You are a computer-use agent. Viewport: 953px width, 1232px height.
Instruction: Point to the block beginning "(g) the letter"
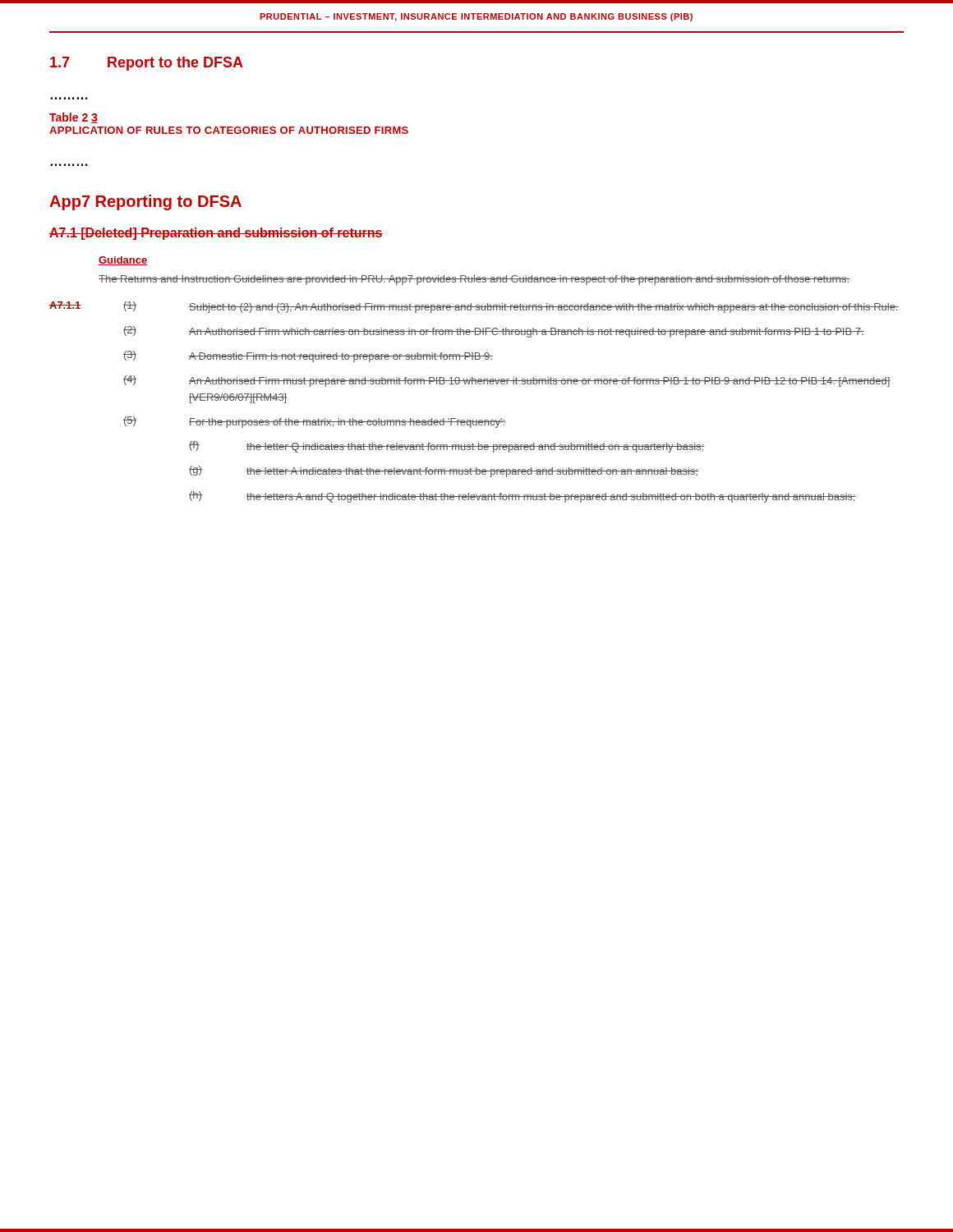(546, 472)
